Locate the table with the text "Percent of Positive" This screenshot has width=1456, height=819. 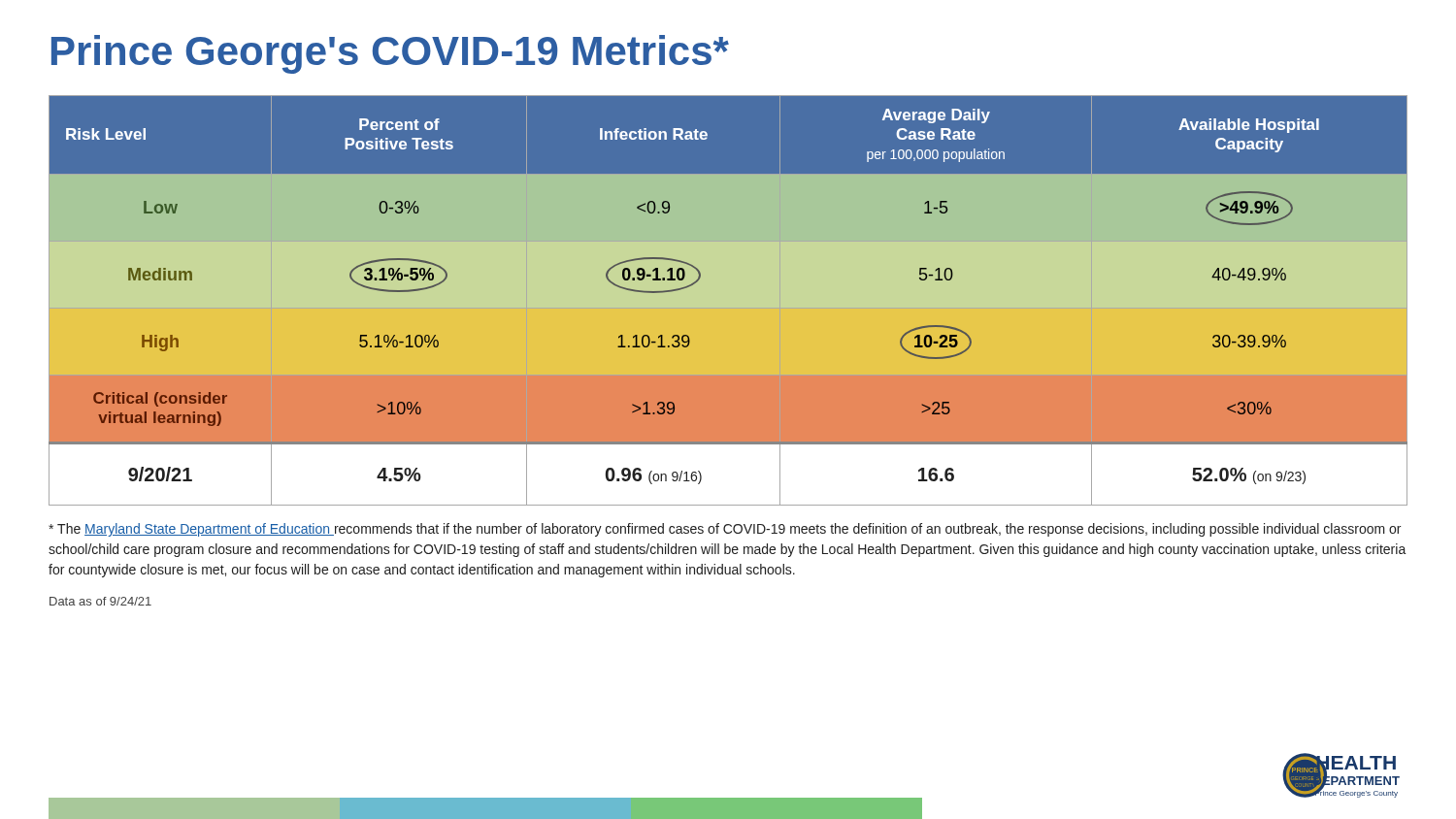click(728, 300)
